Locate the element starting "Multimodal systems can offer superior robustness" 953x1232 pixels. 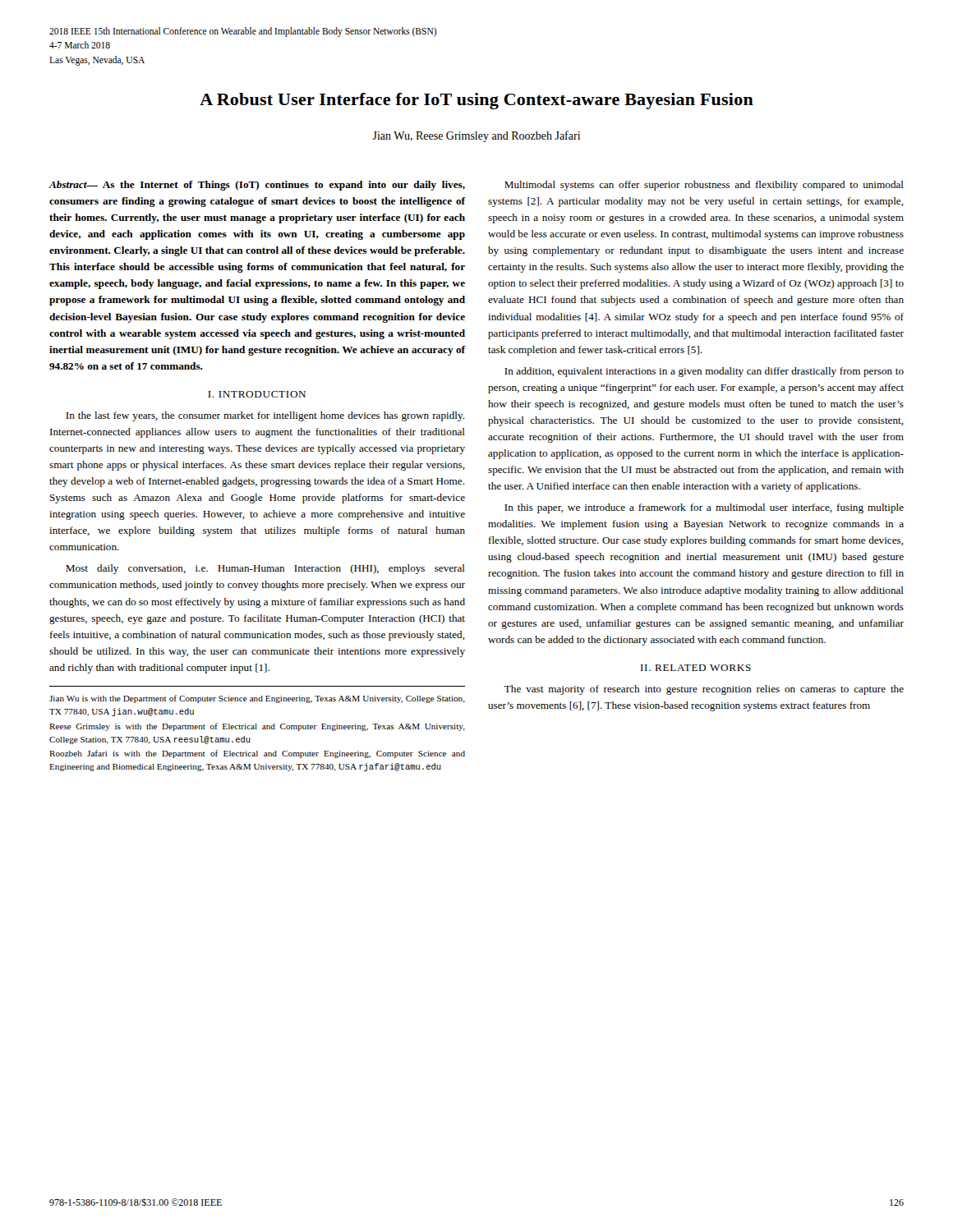696,412
